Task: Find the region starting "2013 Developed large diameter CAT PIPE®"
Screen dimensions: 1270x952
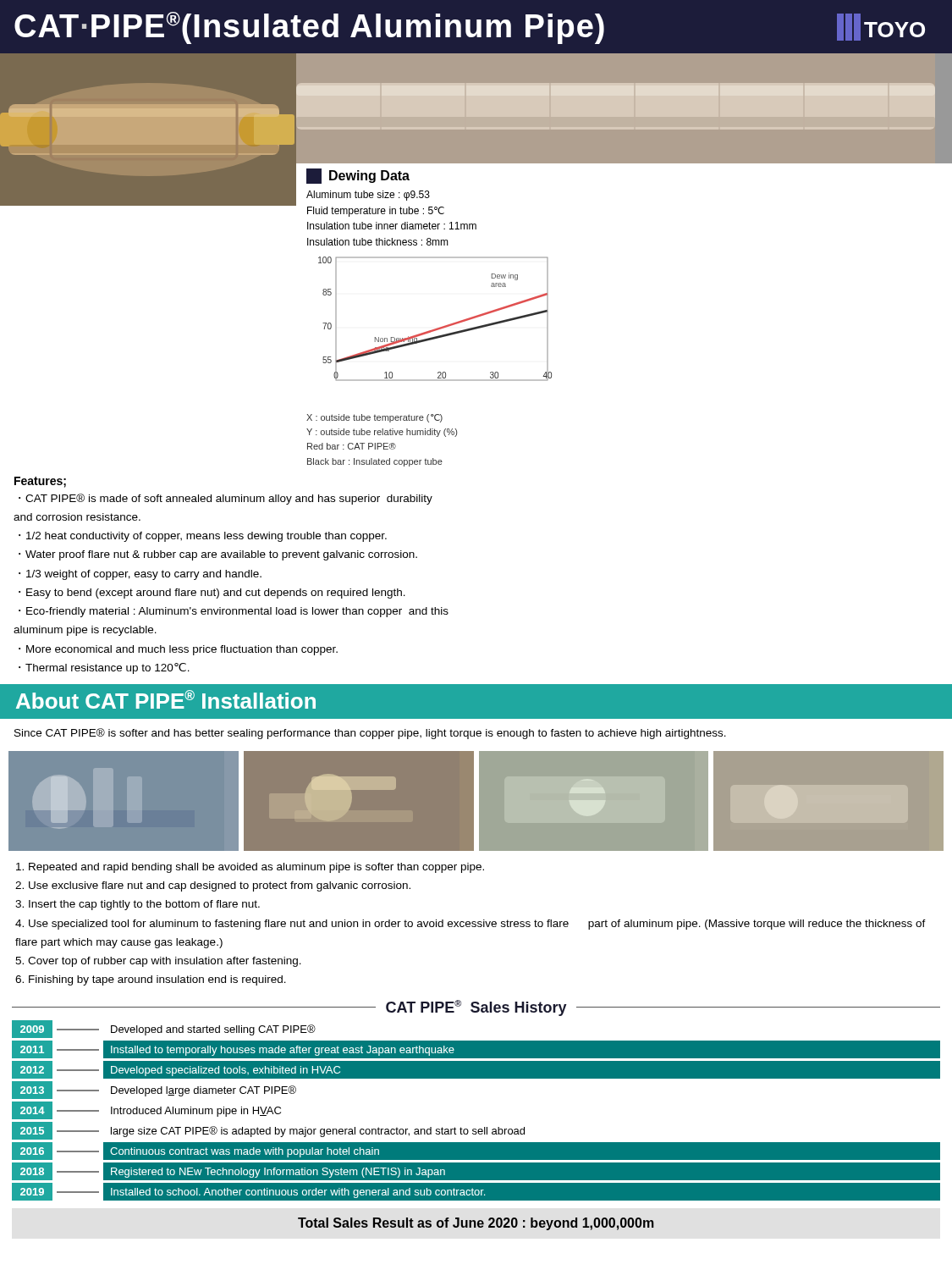Action: click(x=154, y=1090)
